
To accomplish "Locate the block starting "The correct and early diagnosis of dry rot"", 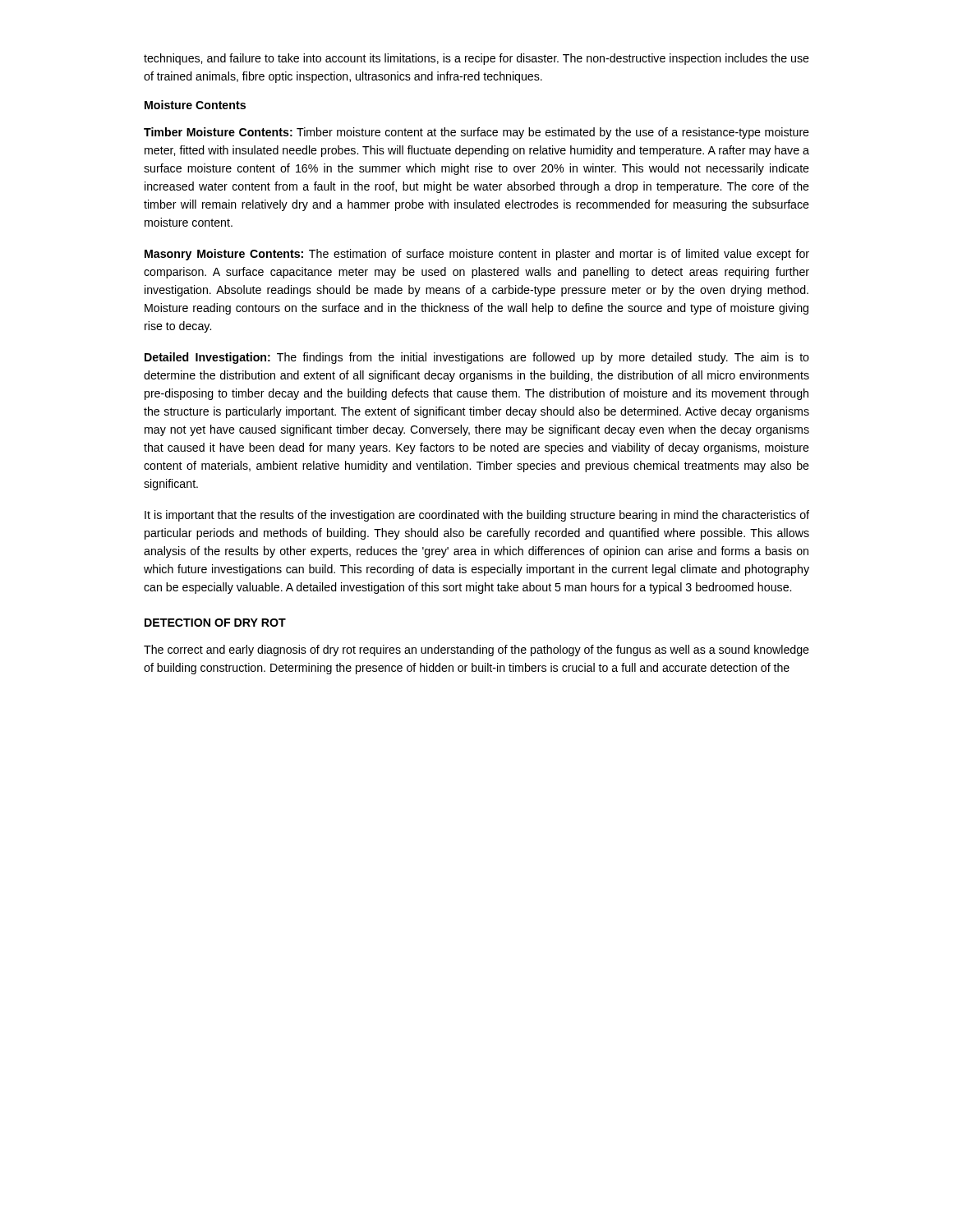I will click(x=476, y=659).
